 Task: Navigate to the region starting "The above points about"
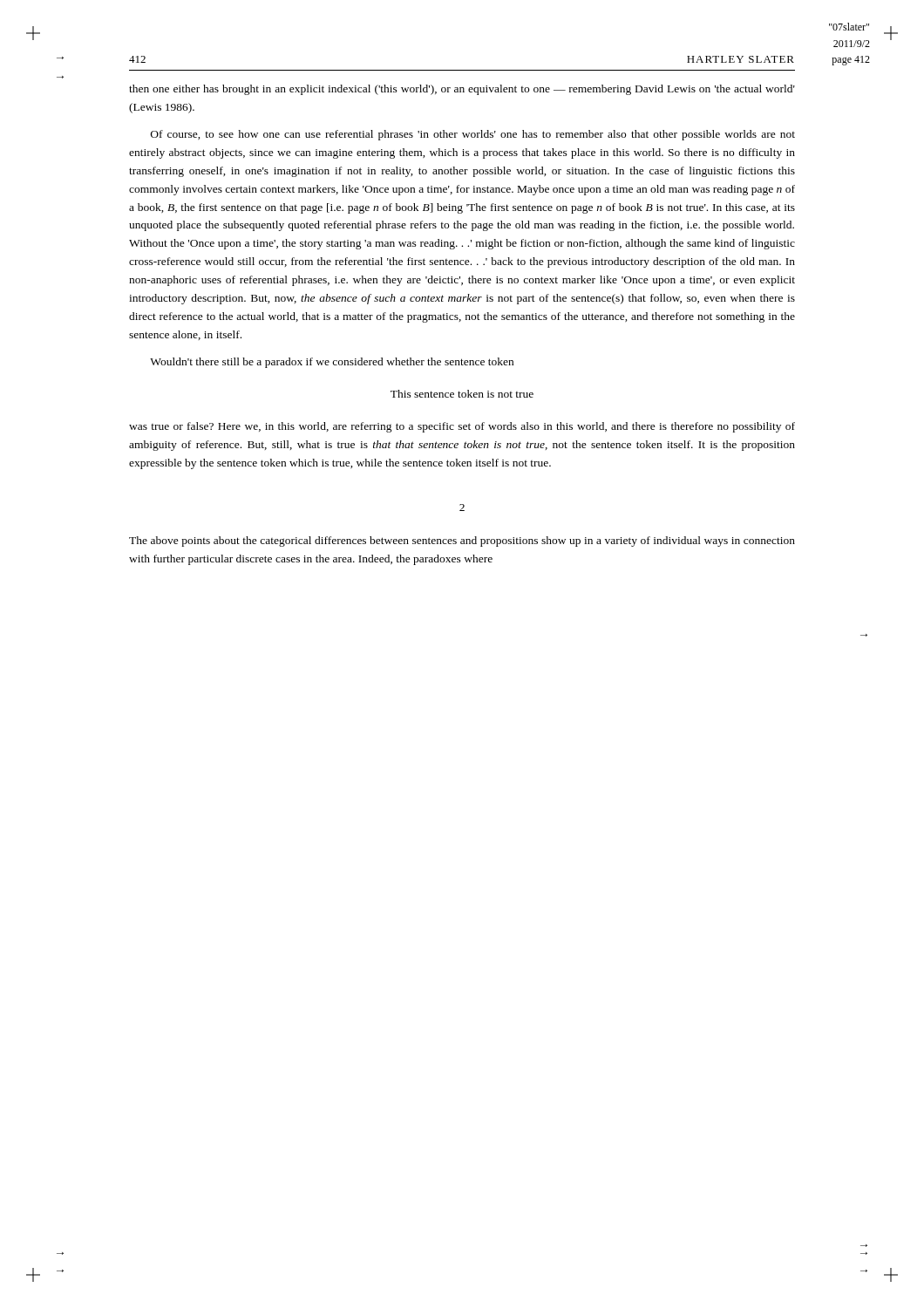pyautogui.click(x=462, y=550)
